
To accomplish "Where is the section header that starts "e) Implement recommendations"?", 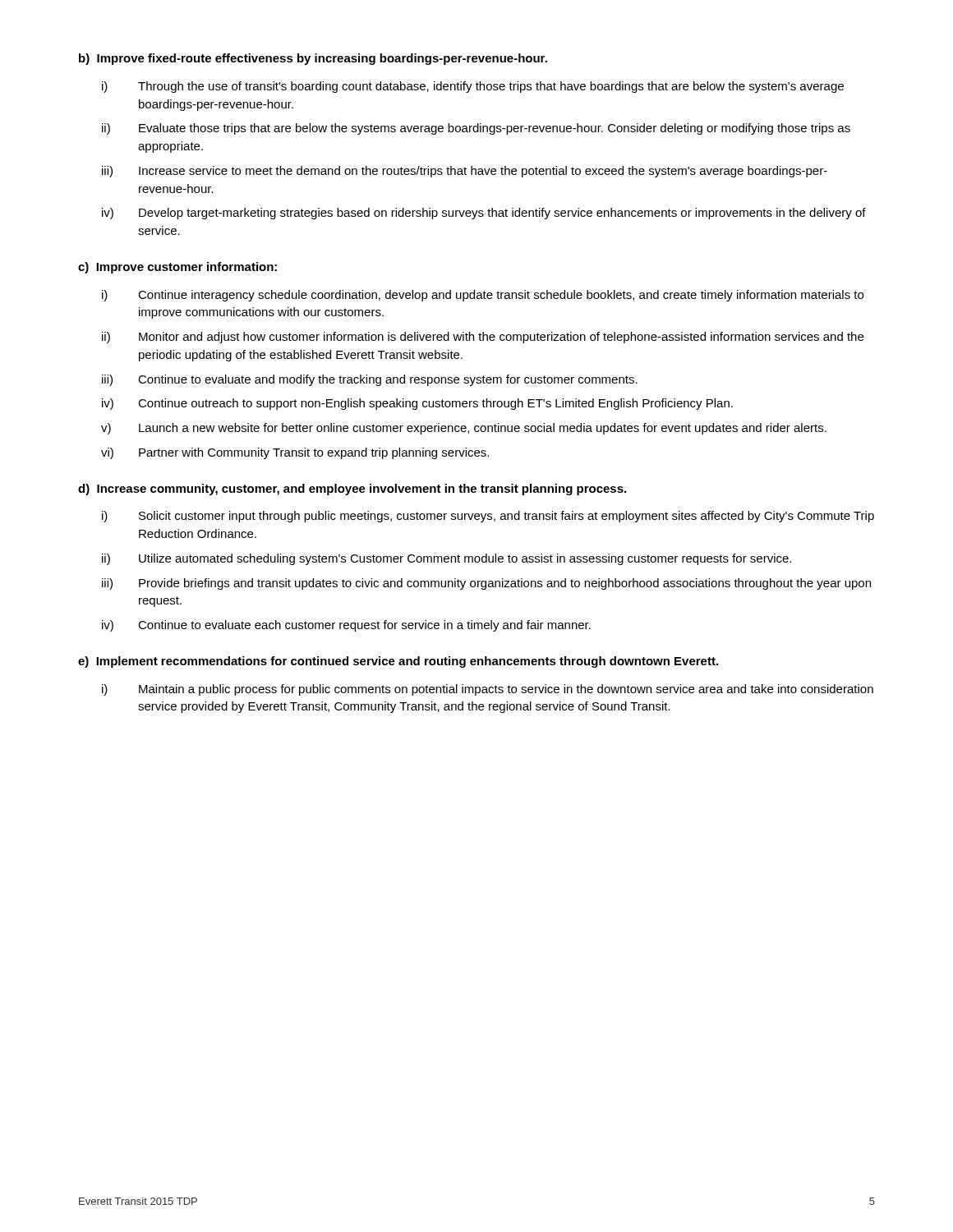I will pos(398,661).
